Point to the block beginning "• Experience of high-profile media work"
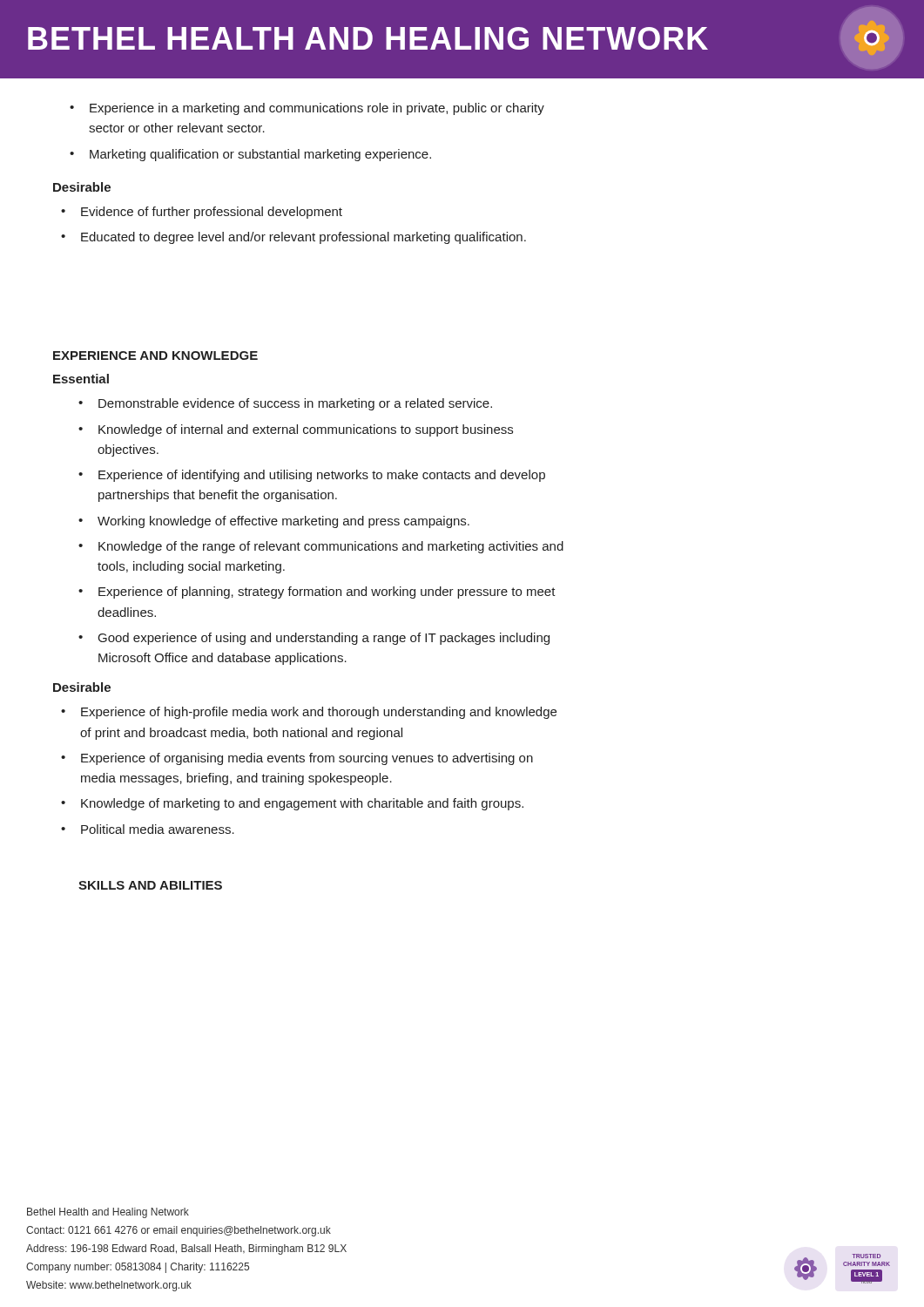The width and height of the screenshot is (924, 1307). tap(309, 722)
